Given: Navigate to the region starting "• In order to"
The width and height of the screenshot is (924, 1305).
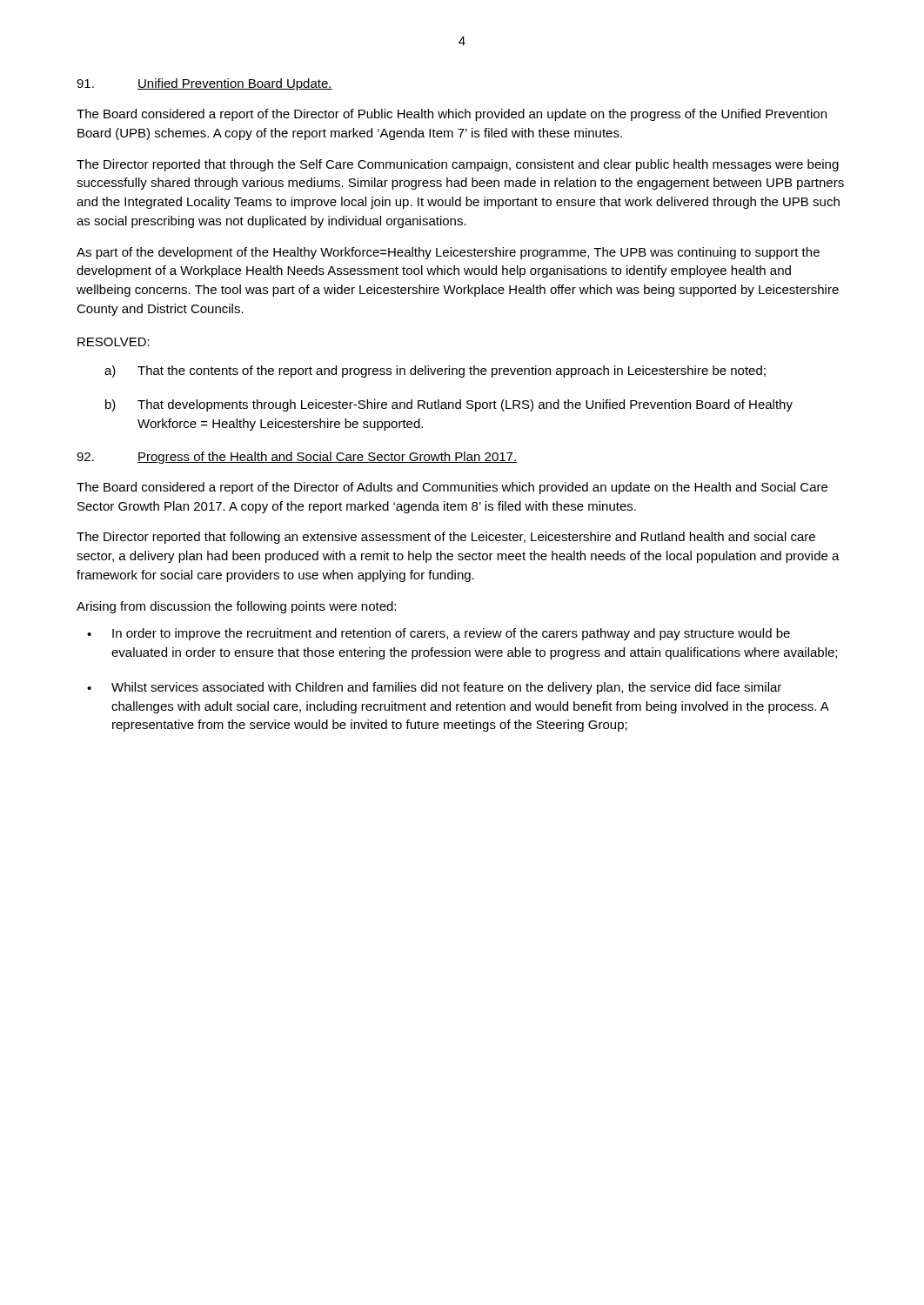Looking at the screenshot, I should [467, 643].
